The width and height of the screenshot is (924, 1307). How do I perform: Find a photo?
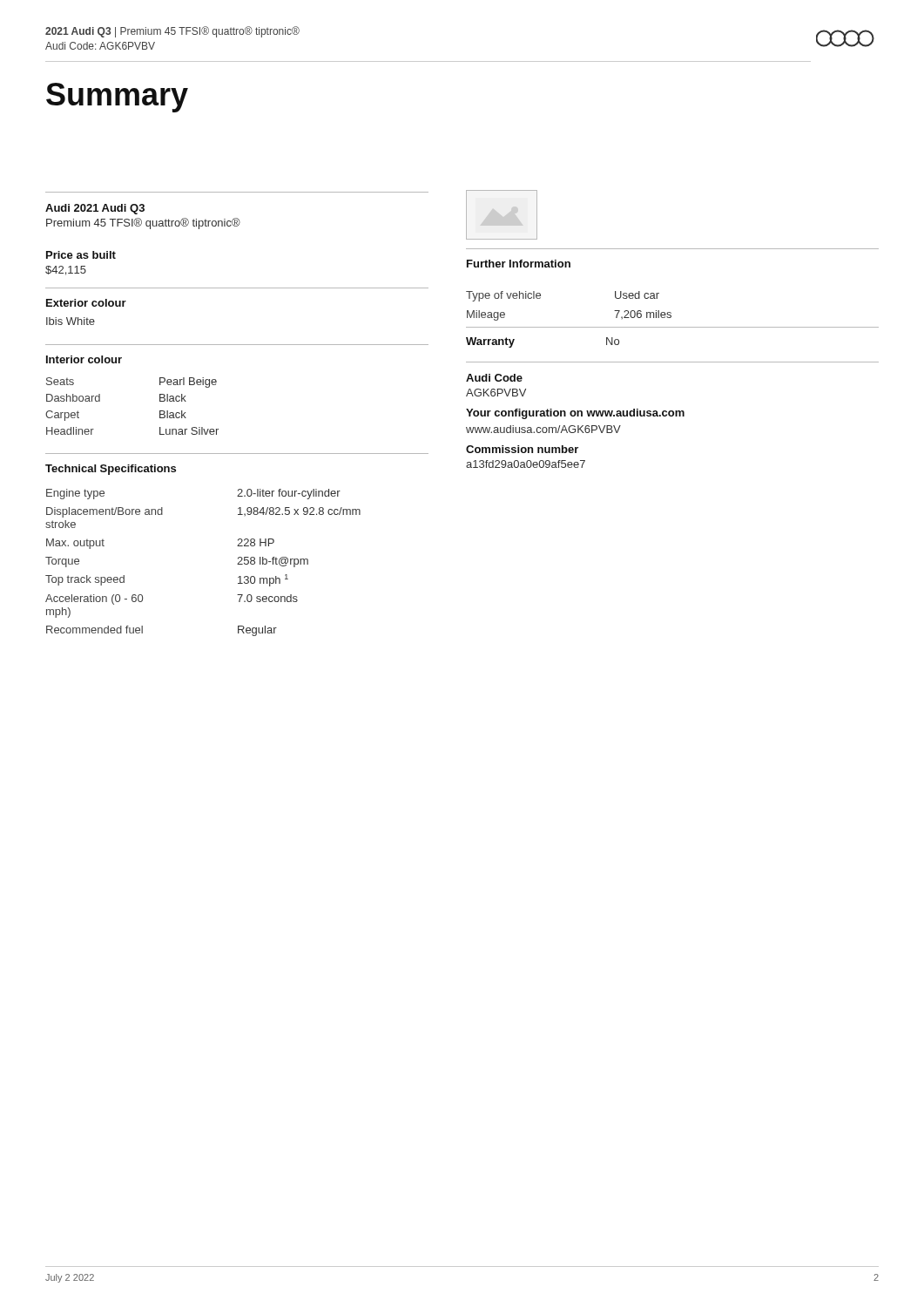point(502,215)
